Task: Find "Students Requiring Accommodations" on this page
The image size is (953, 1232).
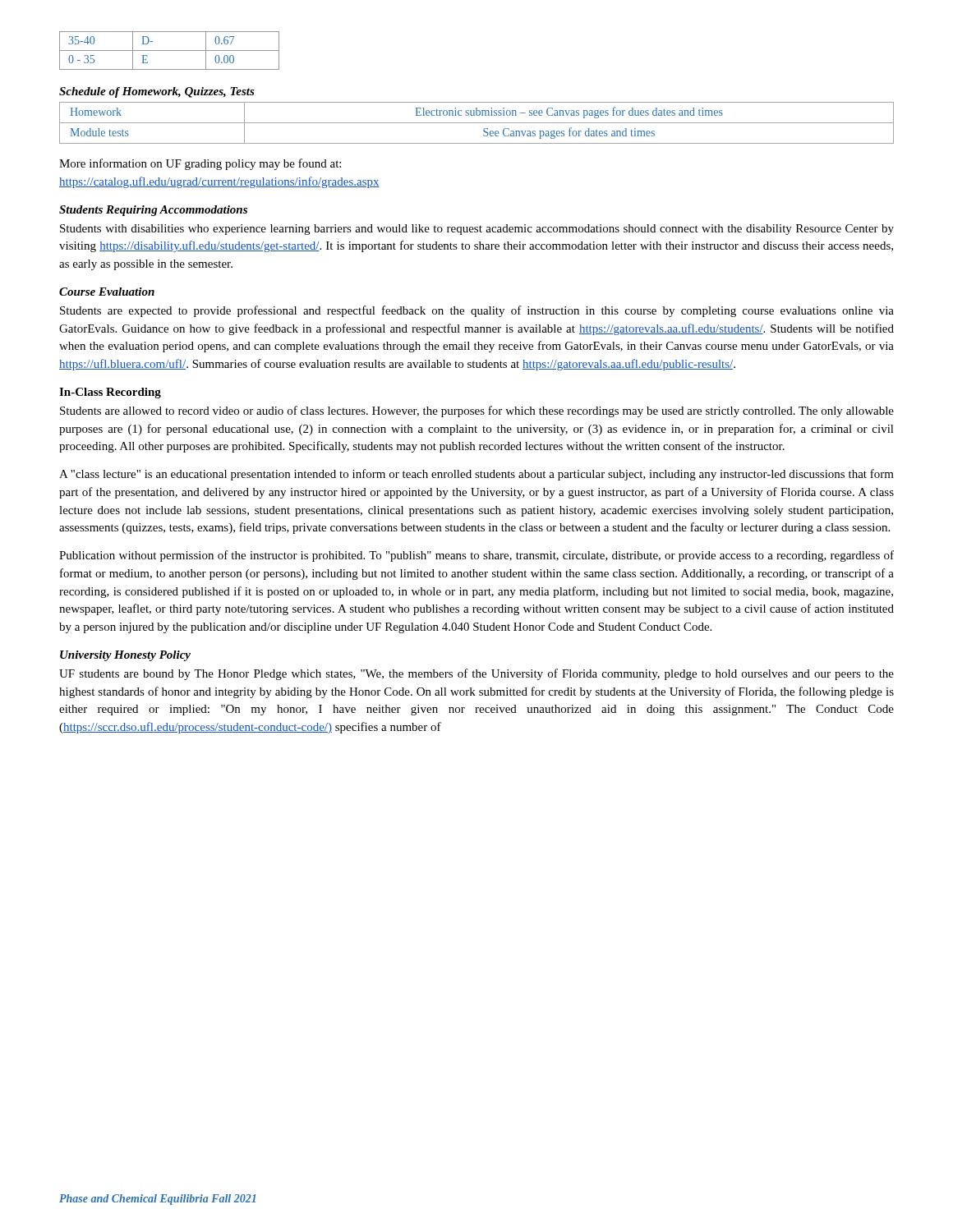Action: (153, 211)
